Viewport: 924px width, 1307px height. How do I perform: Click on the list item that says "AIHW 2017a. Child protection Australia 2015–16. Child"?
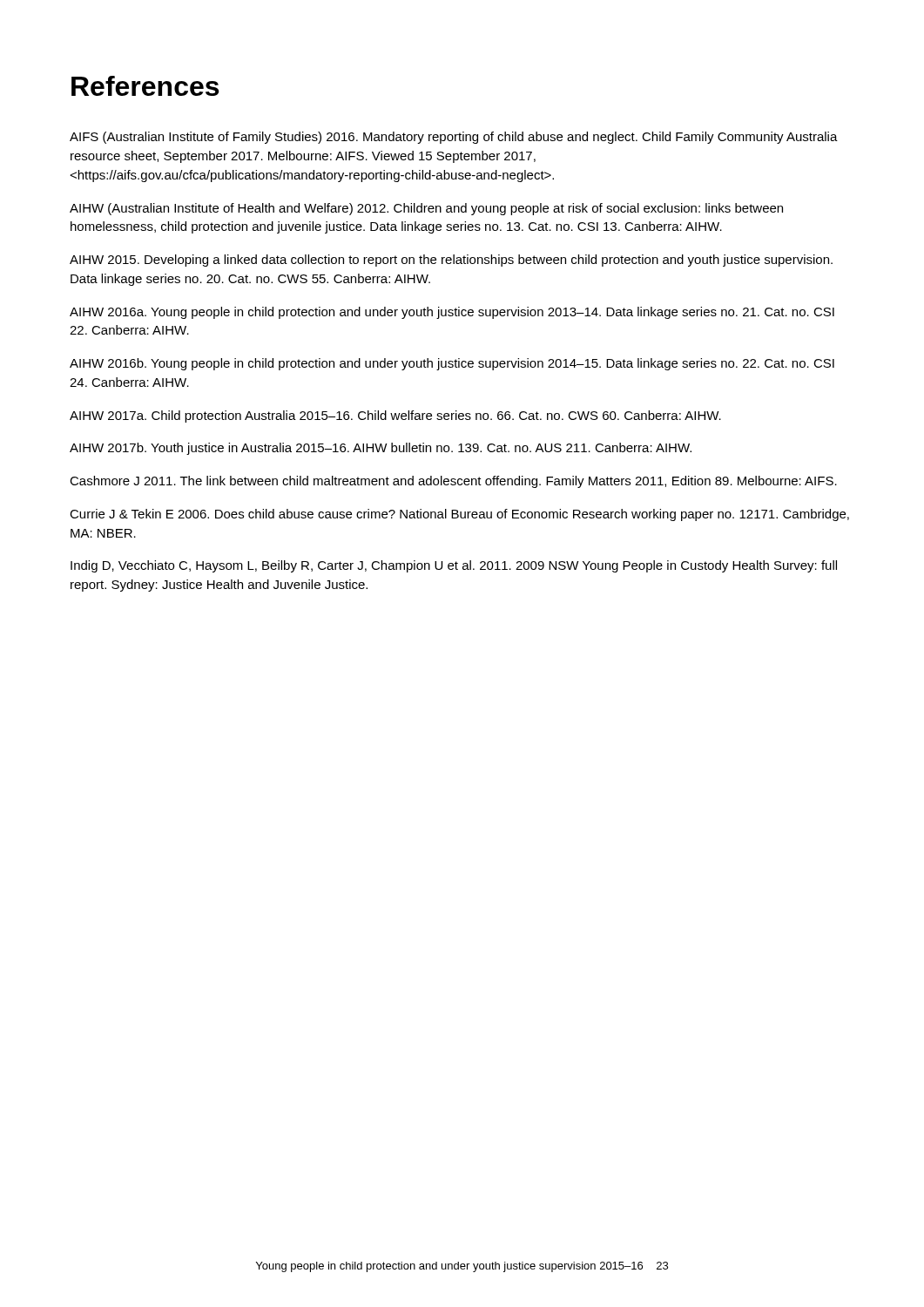tap(396, 415)
